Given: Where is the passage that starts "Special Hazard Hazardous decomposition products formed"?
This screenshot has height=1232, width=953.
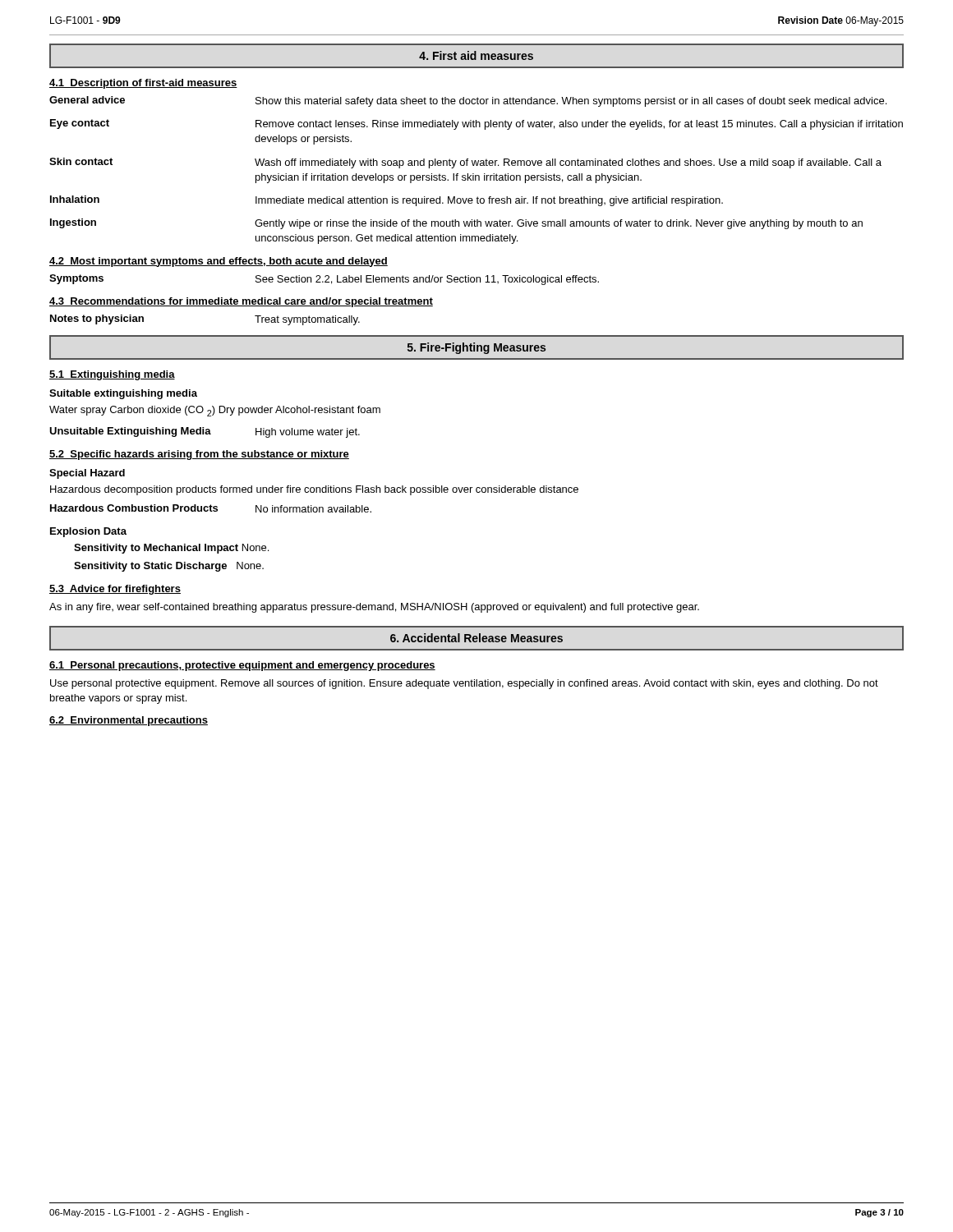Looking at the screenshot, I should (476, 482).
